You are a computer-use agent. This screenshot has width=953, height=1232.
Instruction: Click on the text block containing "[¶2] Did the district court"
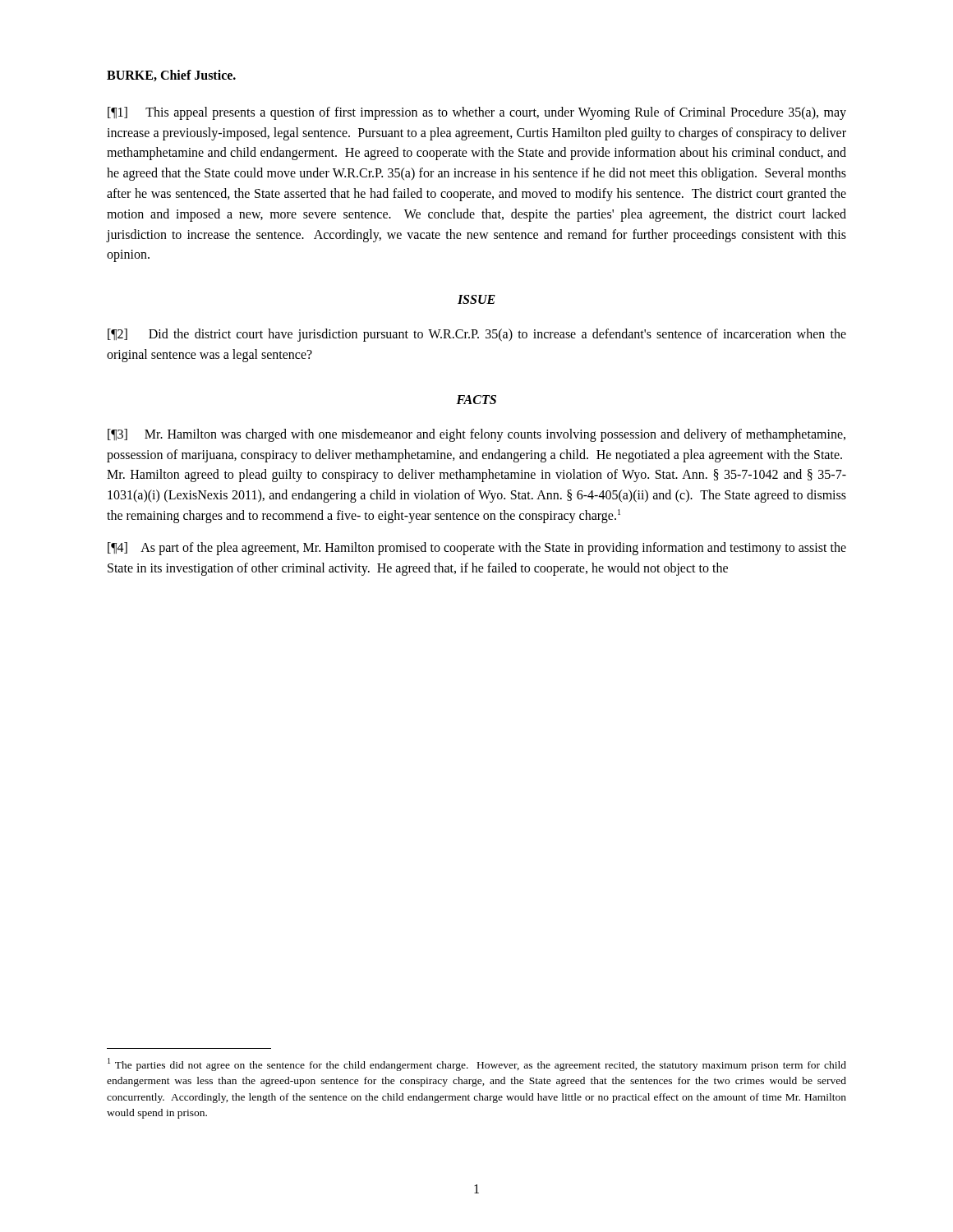[x=476, y=344]
